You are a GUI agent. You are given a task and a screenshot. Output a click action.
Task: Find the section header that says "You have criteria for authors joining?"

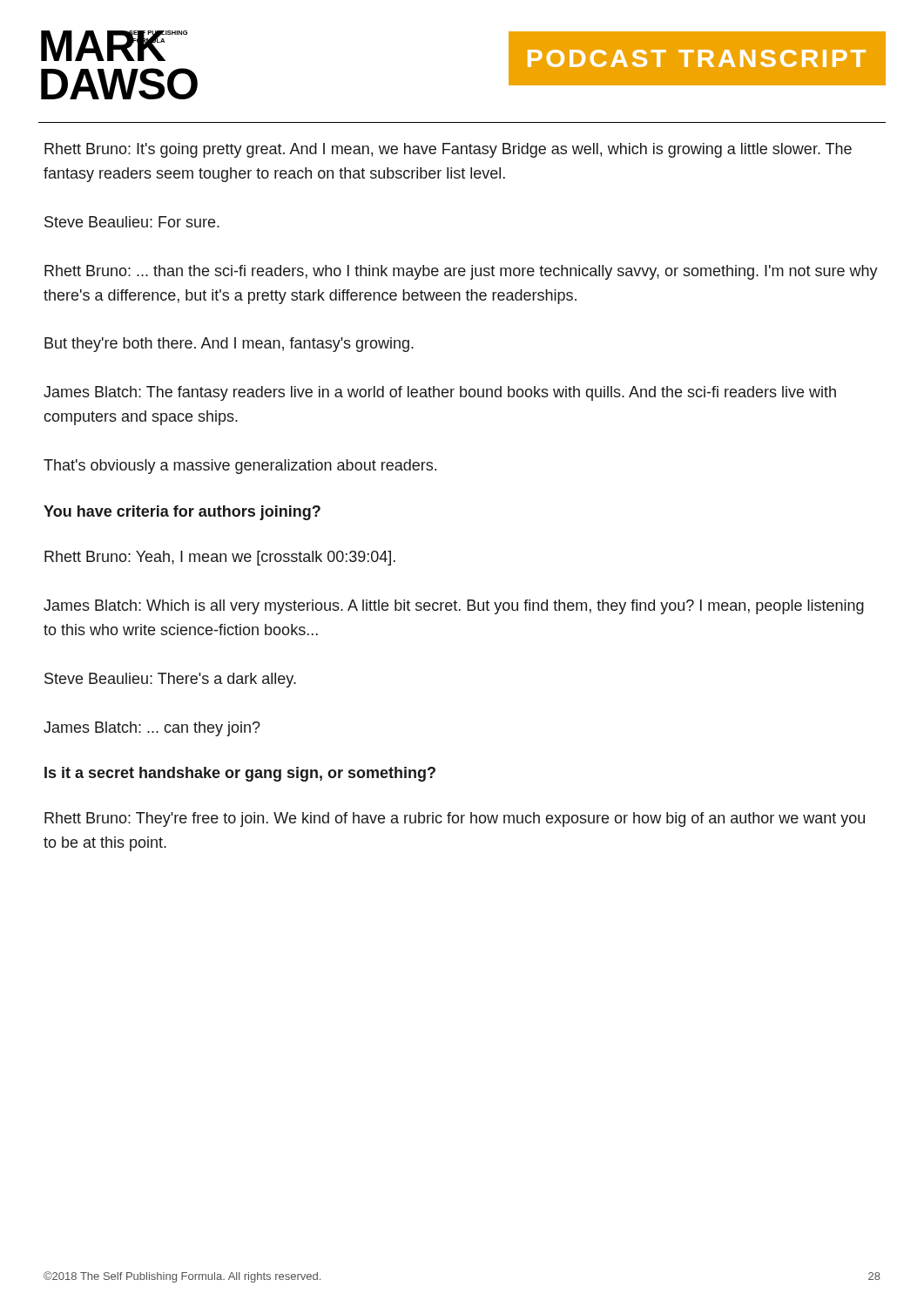(x=182, y=511)
